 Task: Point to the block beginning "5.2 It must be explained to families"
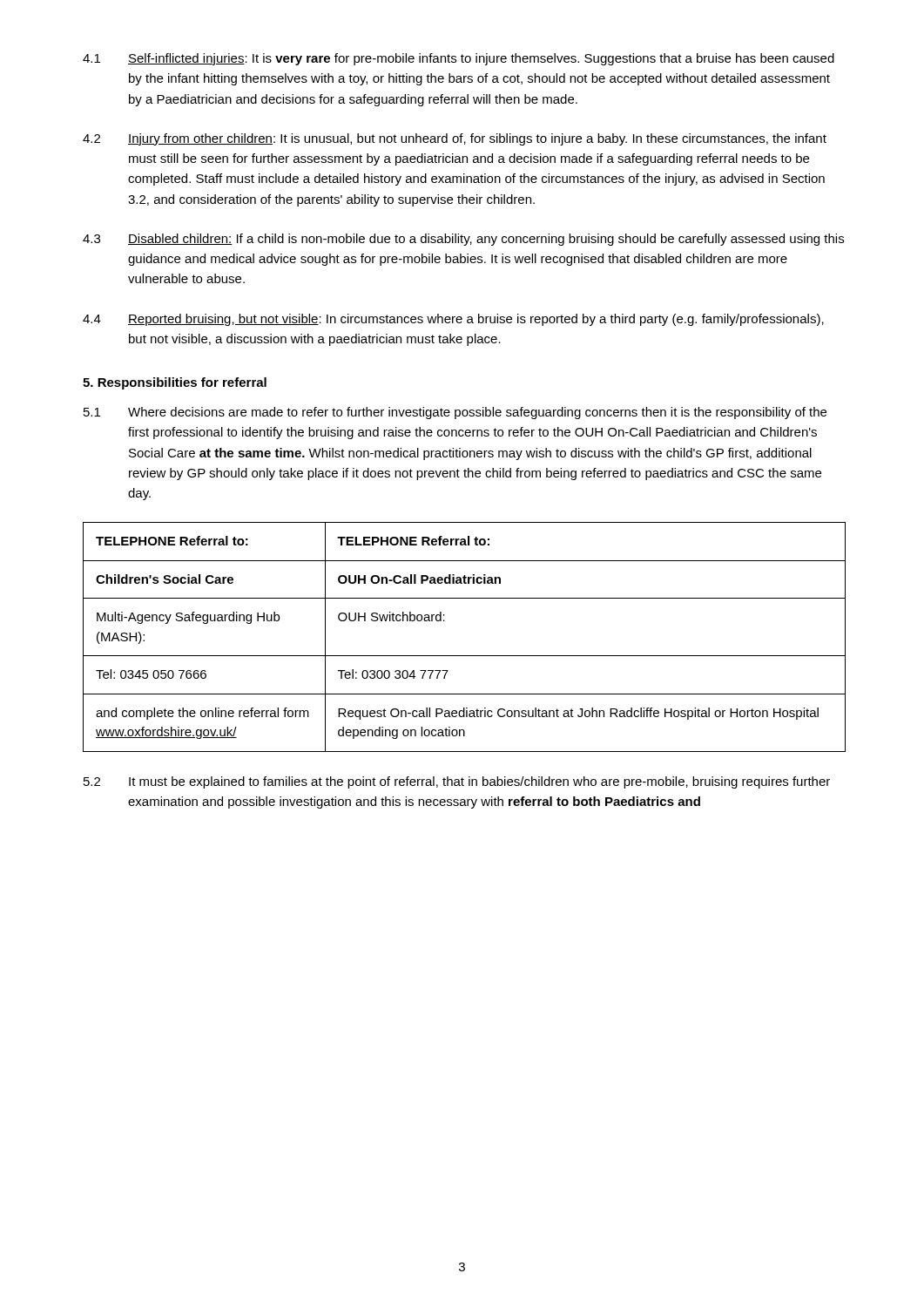[464, 791]
